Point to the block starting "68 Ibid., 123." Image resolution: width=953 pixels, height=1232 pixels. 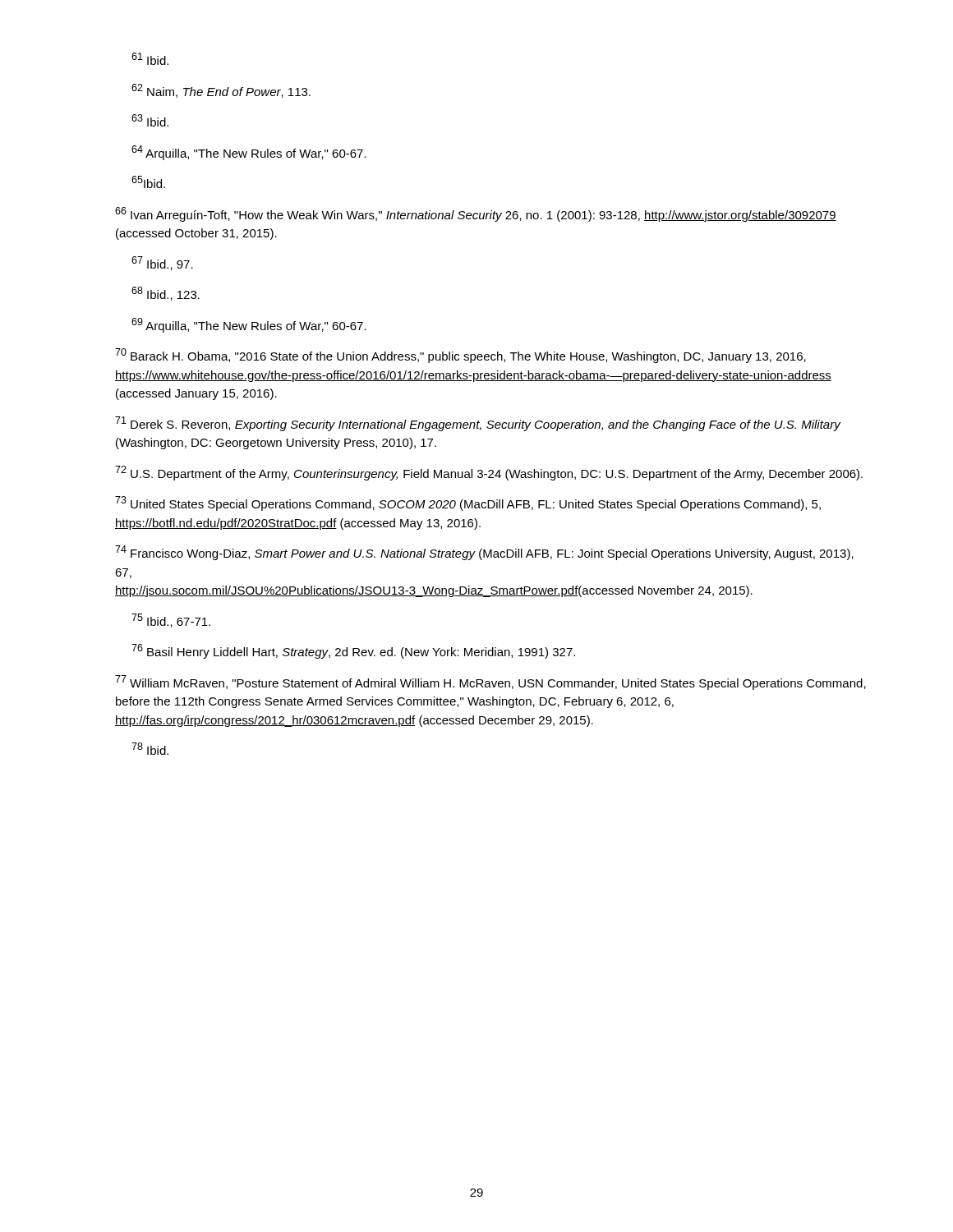166,294
